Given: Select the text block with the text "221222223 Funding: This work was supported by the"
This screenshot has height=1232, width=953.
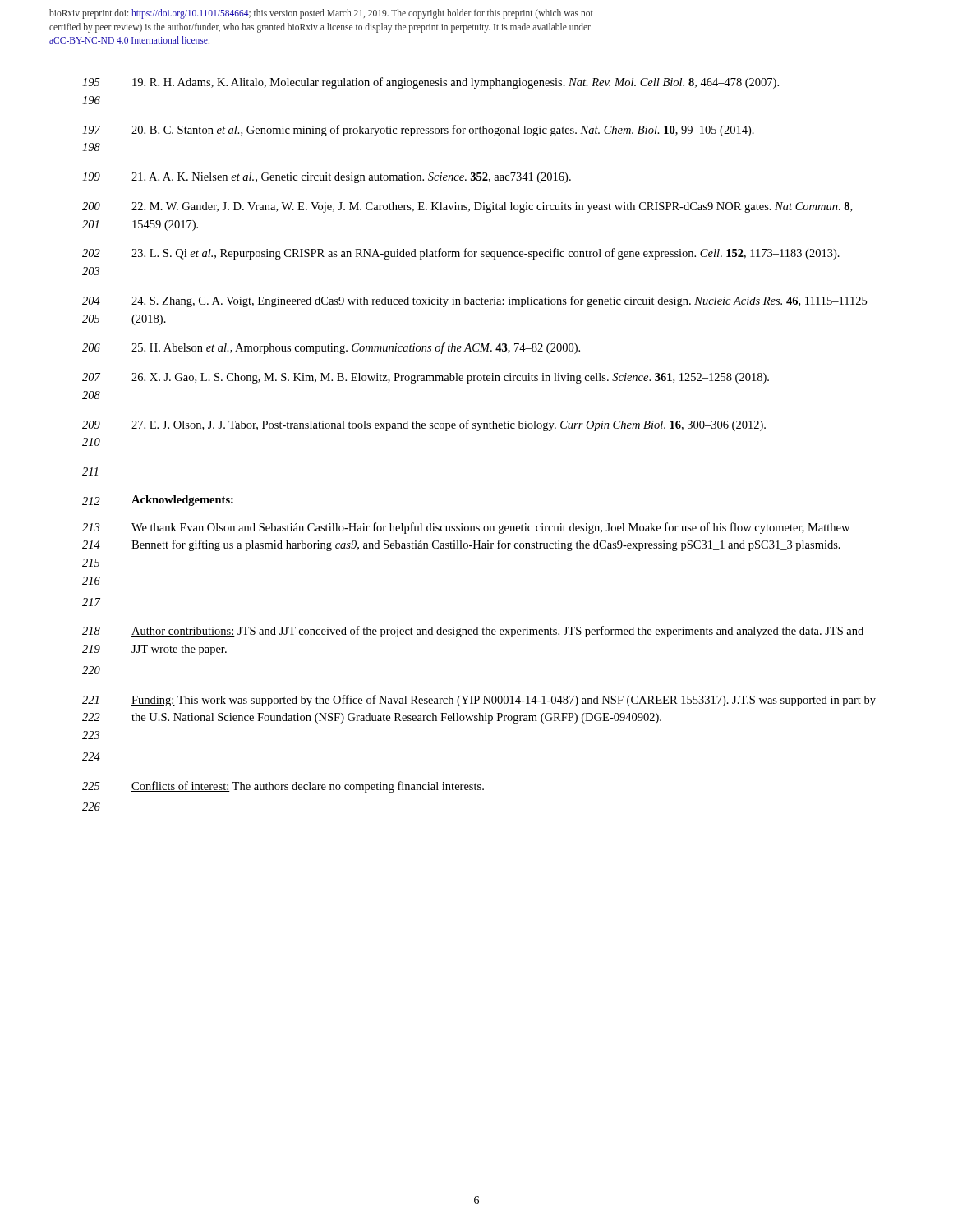Looking at the screenshot, I should pyautogui.click(x=481, y=718).
